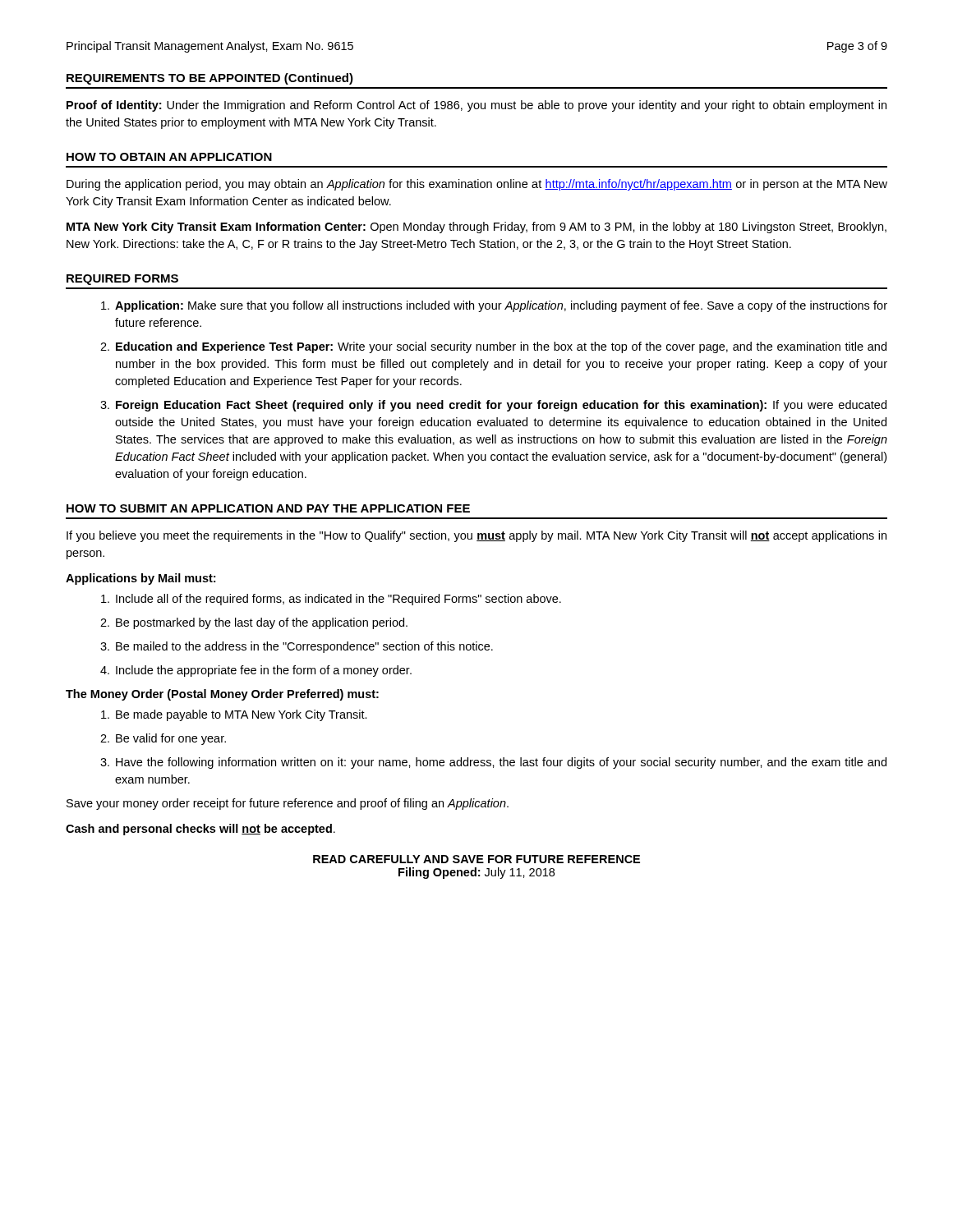Find the block starting "REQUIRED FORMS"
Screen dimensions: 1232x953
click(x=122, y=278)
